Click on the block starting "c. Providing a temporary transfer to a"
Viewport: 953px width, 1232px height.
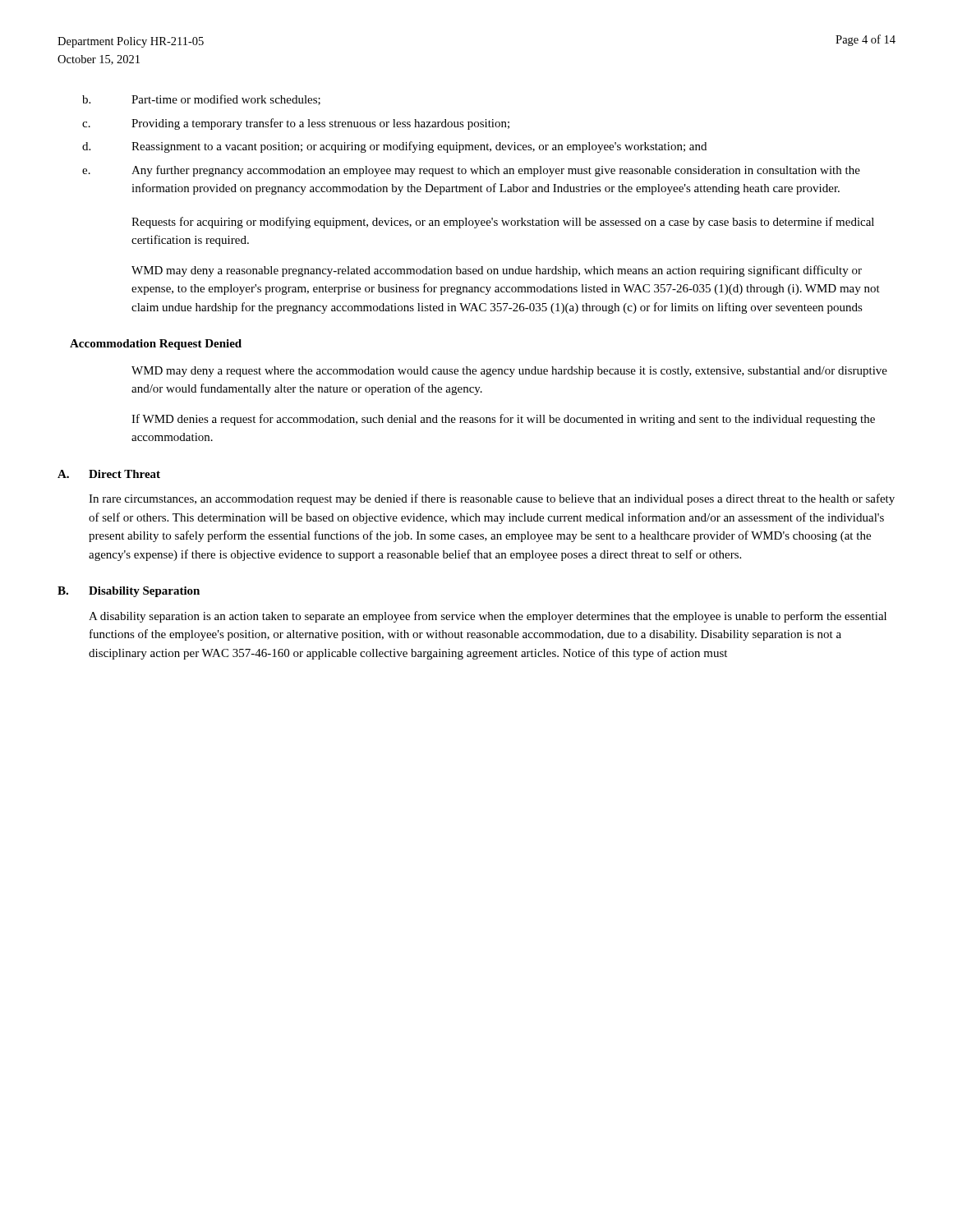(476, 123)
